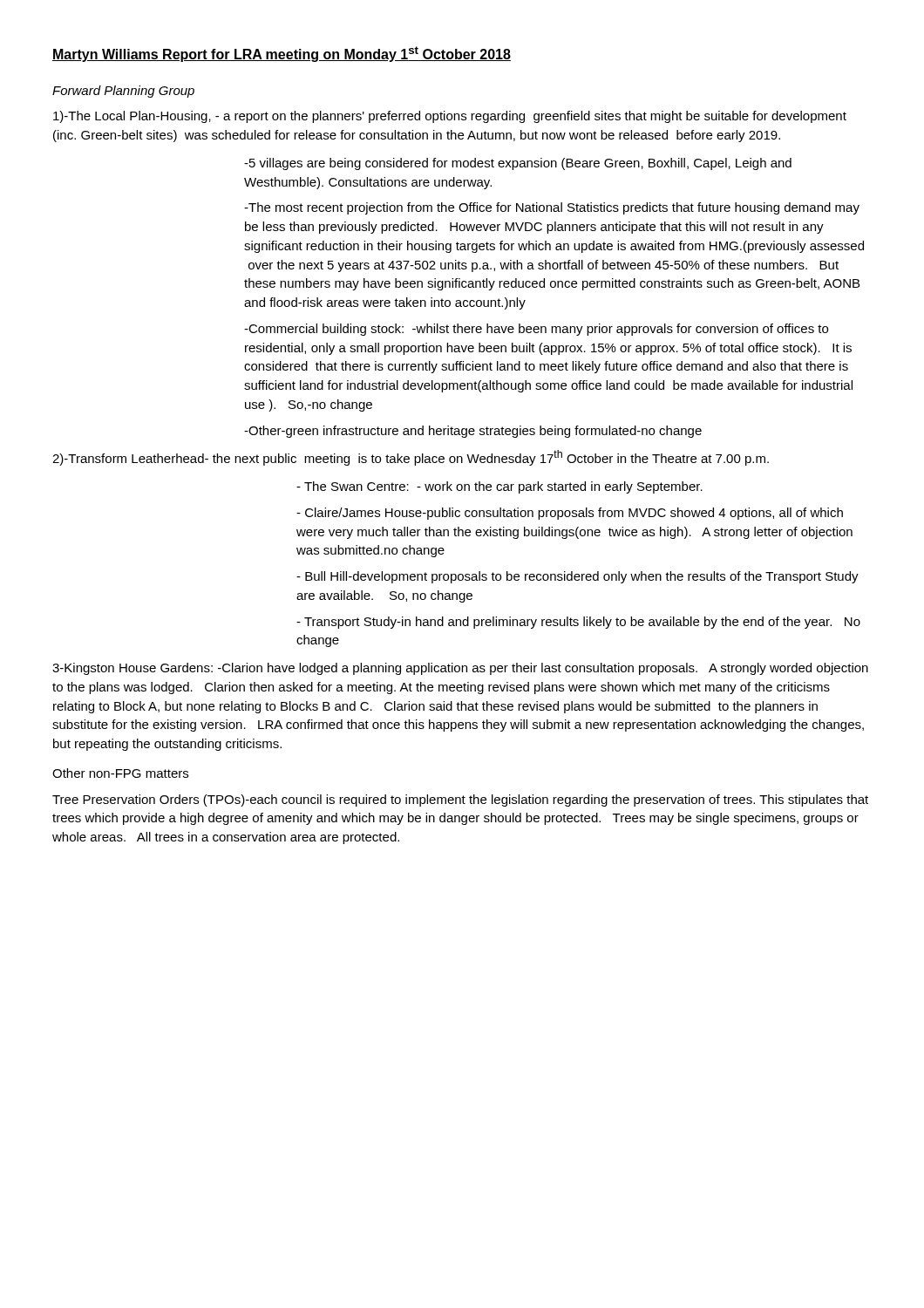Point to the title beginning "Martyn Williams Report for LRA meeting"
The image size is (924, 1308).
281,53
